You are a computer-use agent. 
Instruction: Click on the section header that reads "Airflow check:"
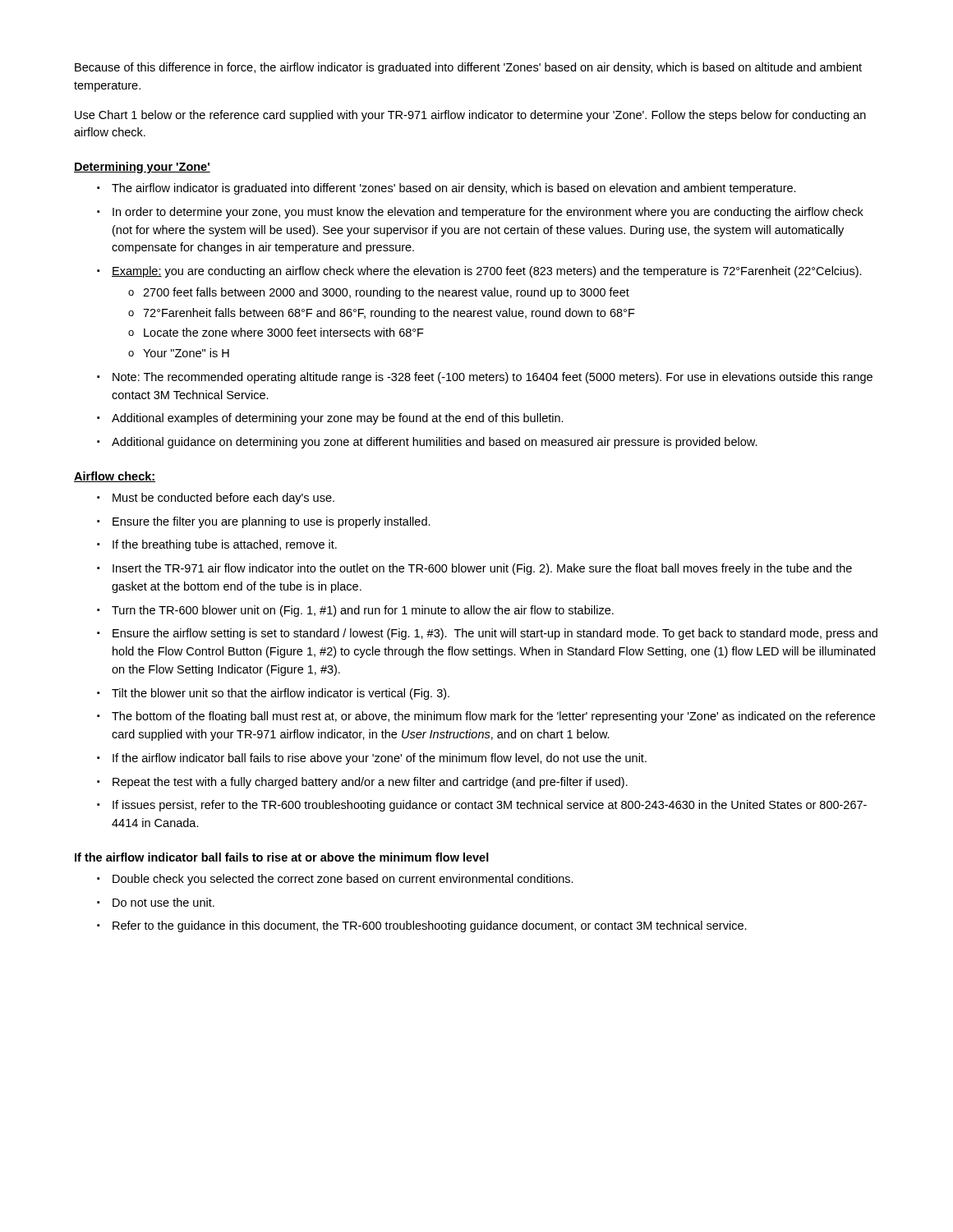115,476
